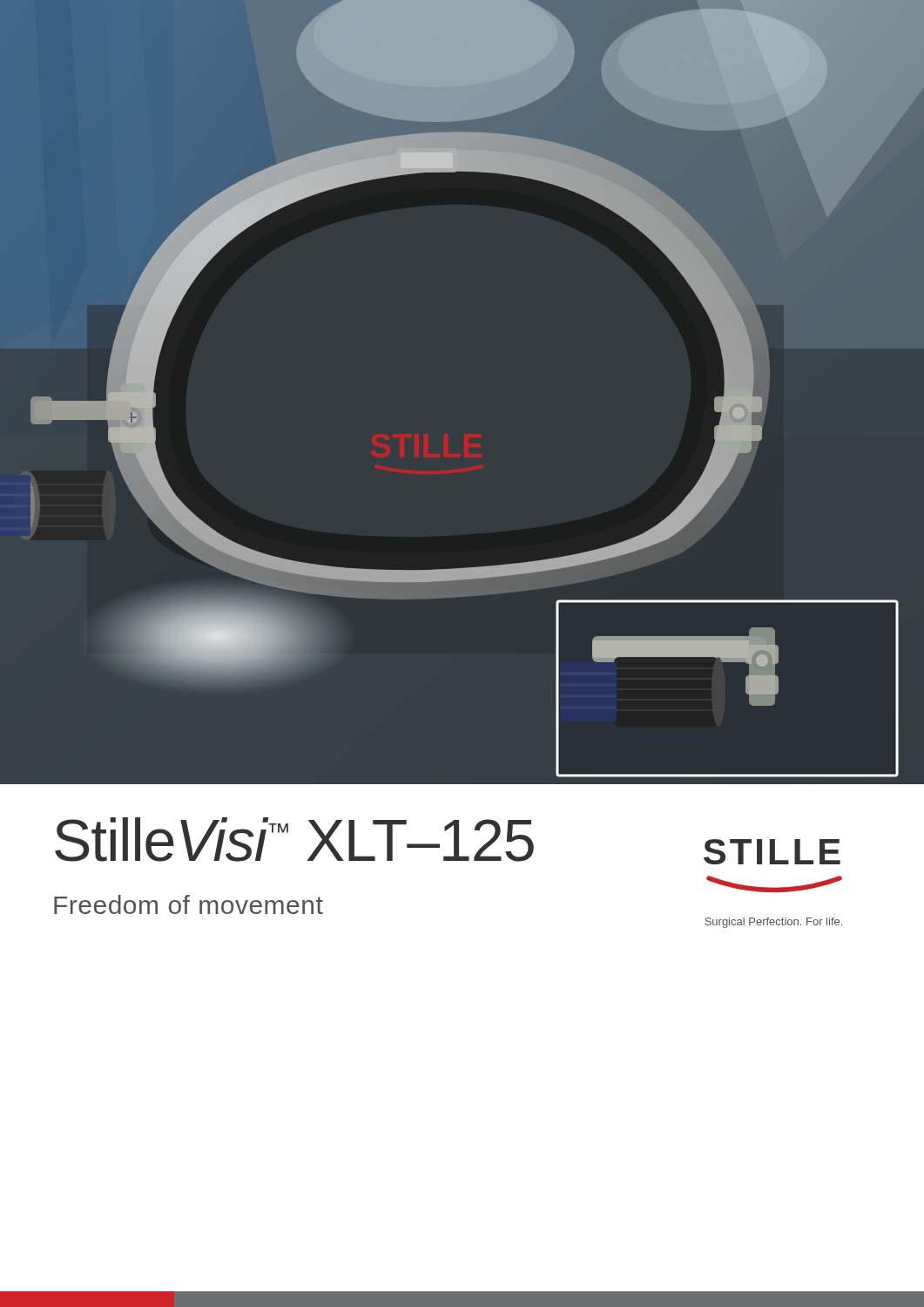Click where it says "StilleVisi™ XLT–125"
This screenshot has width=924, height=1307.
pos(294,840)
